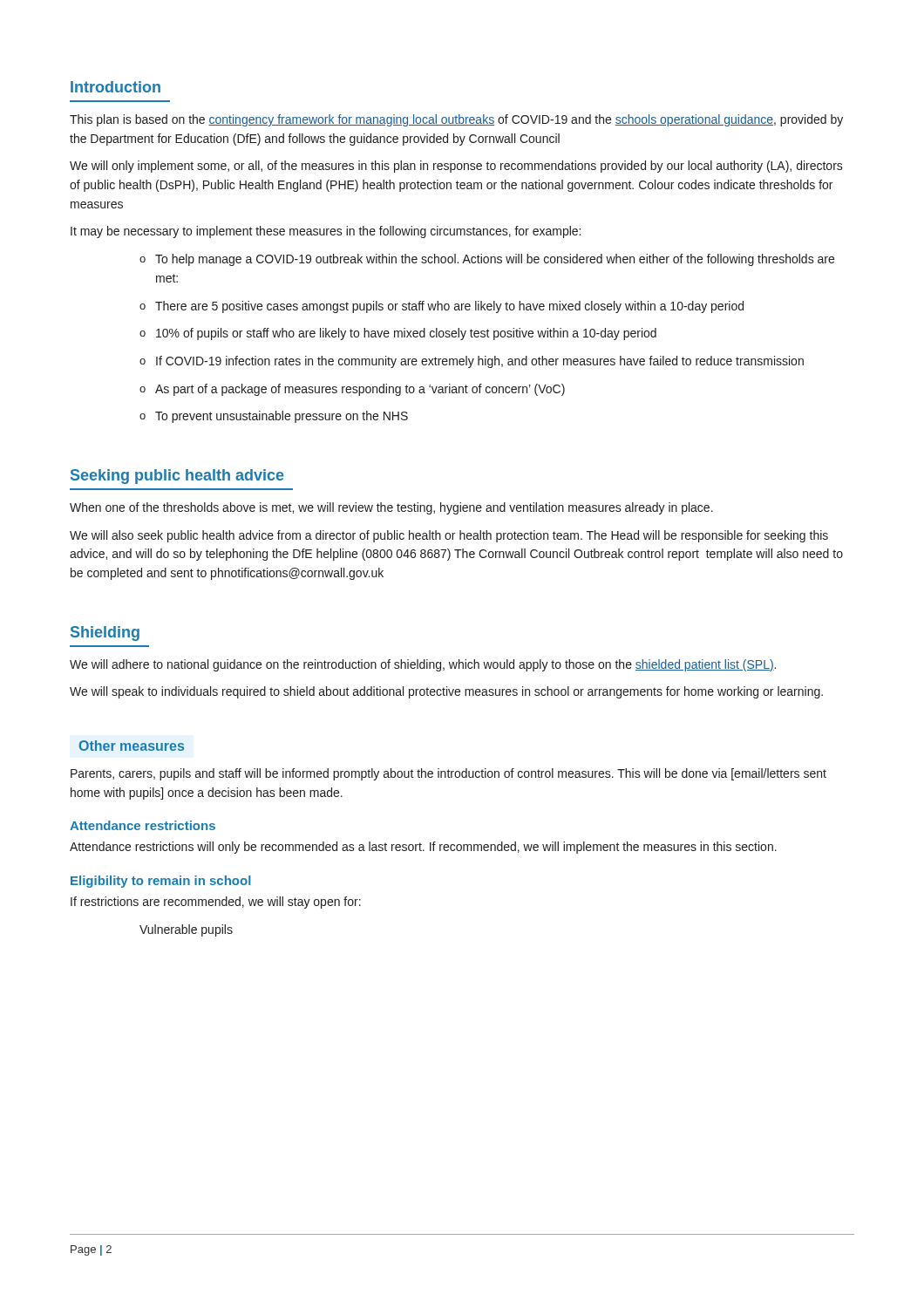Point to the text starting "If restrictions are recommended, we"
Image resolution: width=924 pixels, height=1308 pixels.
216,903
